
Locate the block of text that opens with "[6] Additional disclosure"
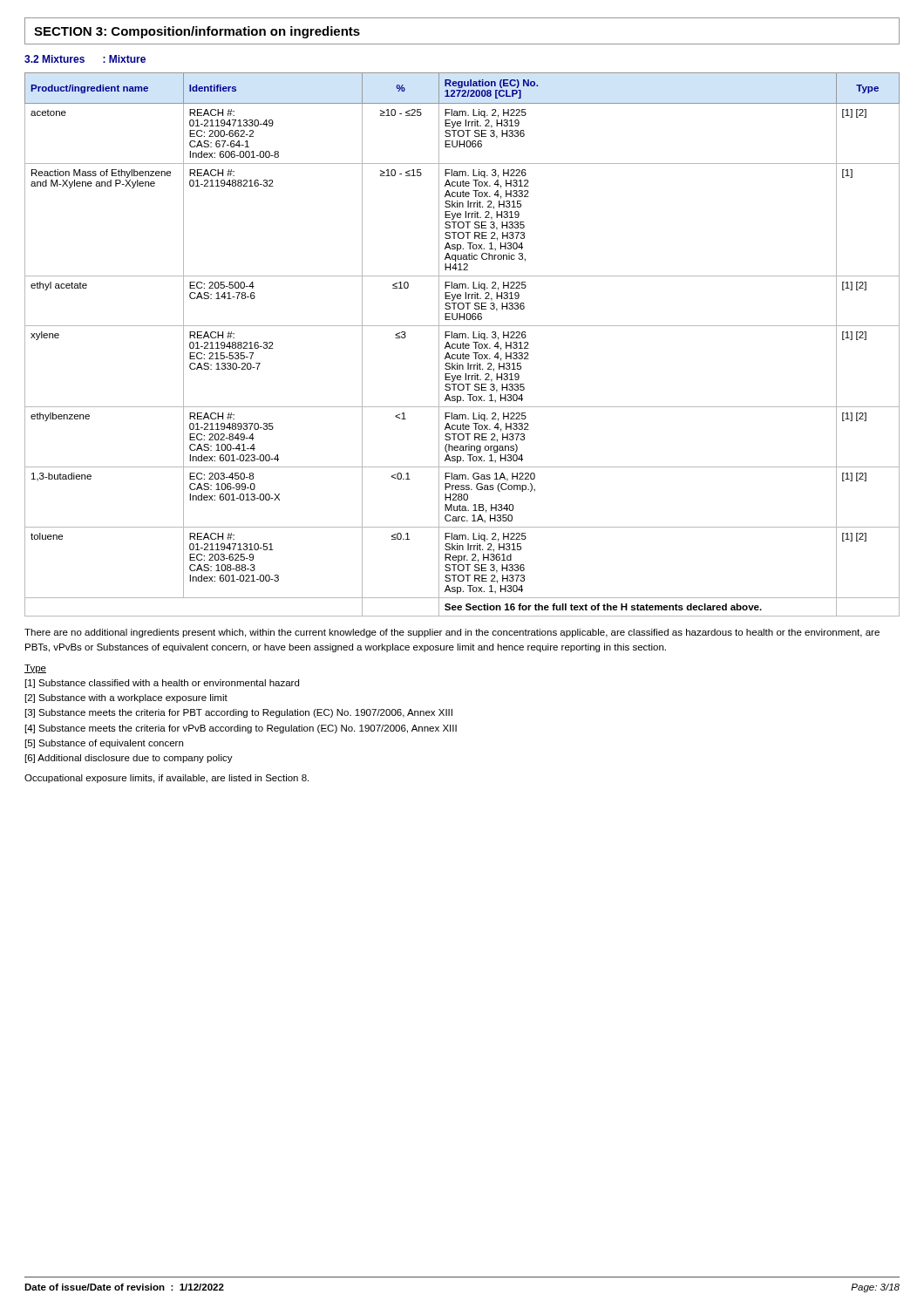[128, 758]
